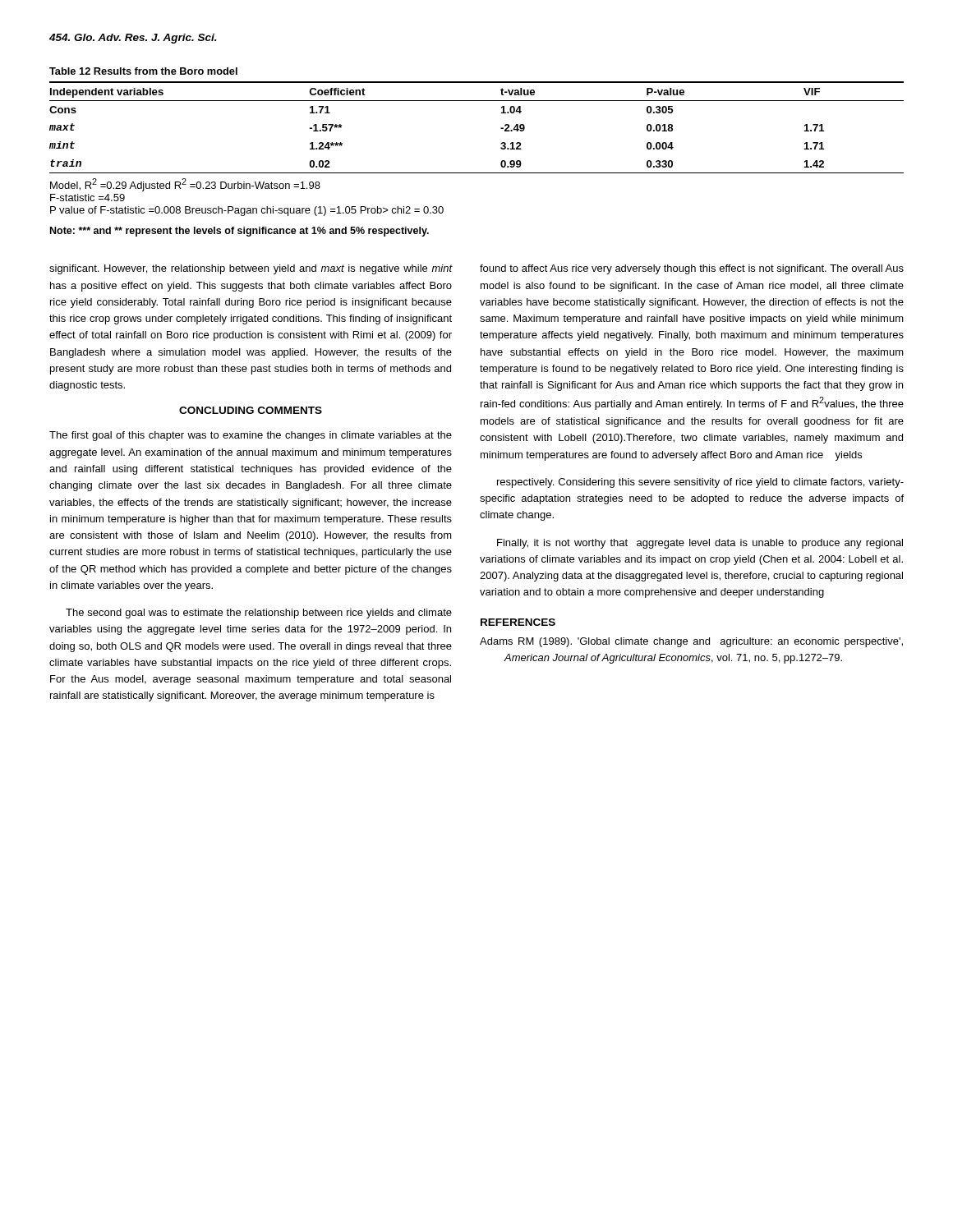Locate the block starting "CONCLUDING COMMENTS"
Image resolution: width=953 pixels, height=1232 pixels.
click(251, 411)
